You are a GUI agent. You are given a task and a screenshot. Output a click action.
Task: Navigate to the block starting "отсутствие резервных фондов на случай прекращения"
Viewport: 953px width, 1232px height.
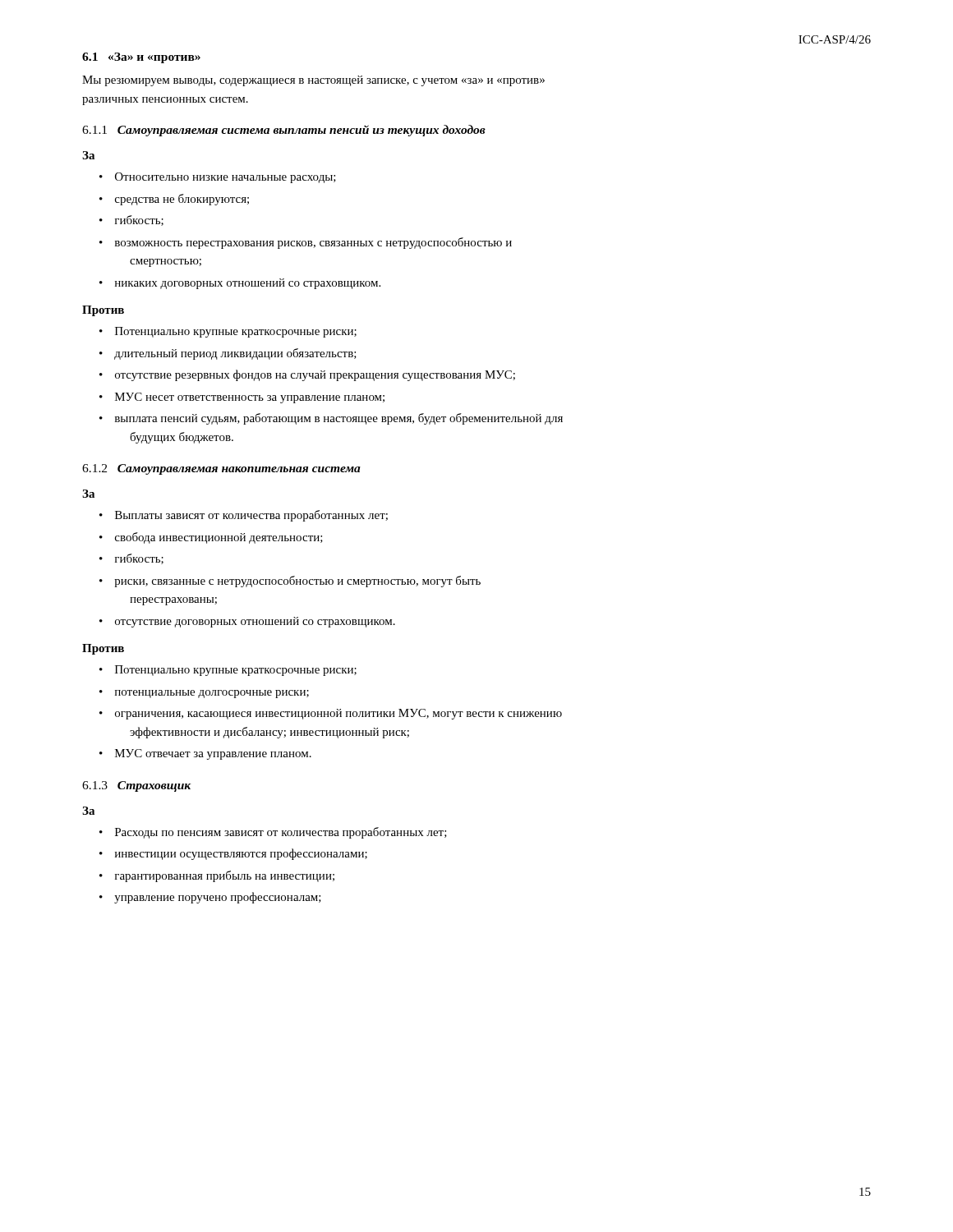(493, 375)
